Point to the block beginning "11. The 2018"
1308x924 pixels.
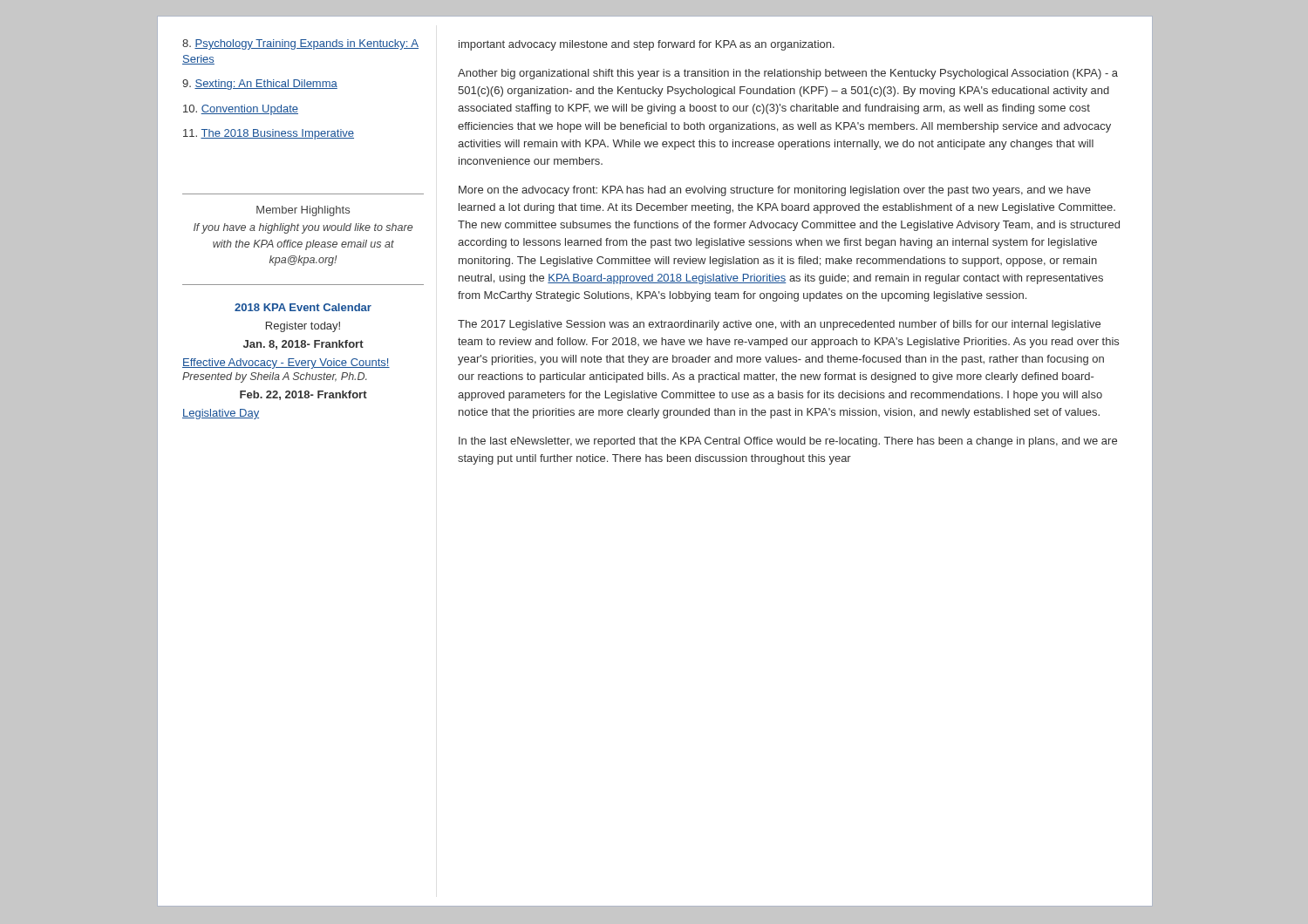pyautogui.click(x=268, y=133)
